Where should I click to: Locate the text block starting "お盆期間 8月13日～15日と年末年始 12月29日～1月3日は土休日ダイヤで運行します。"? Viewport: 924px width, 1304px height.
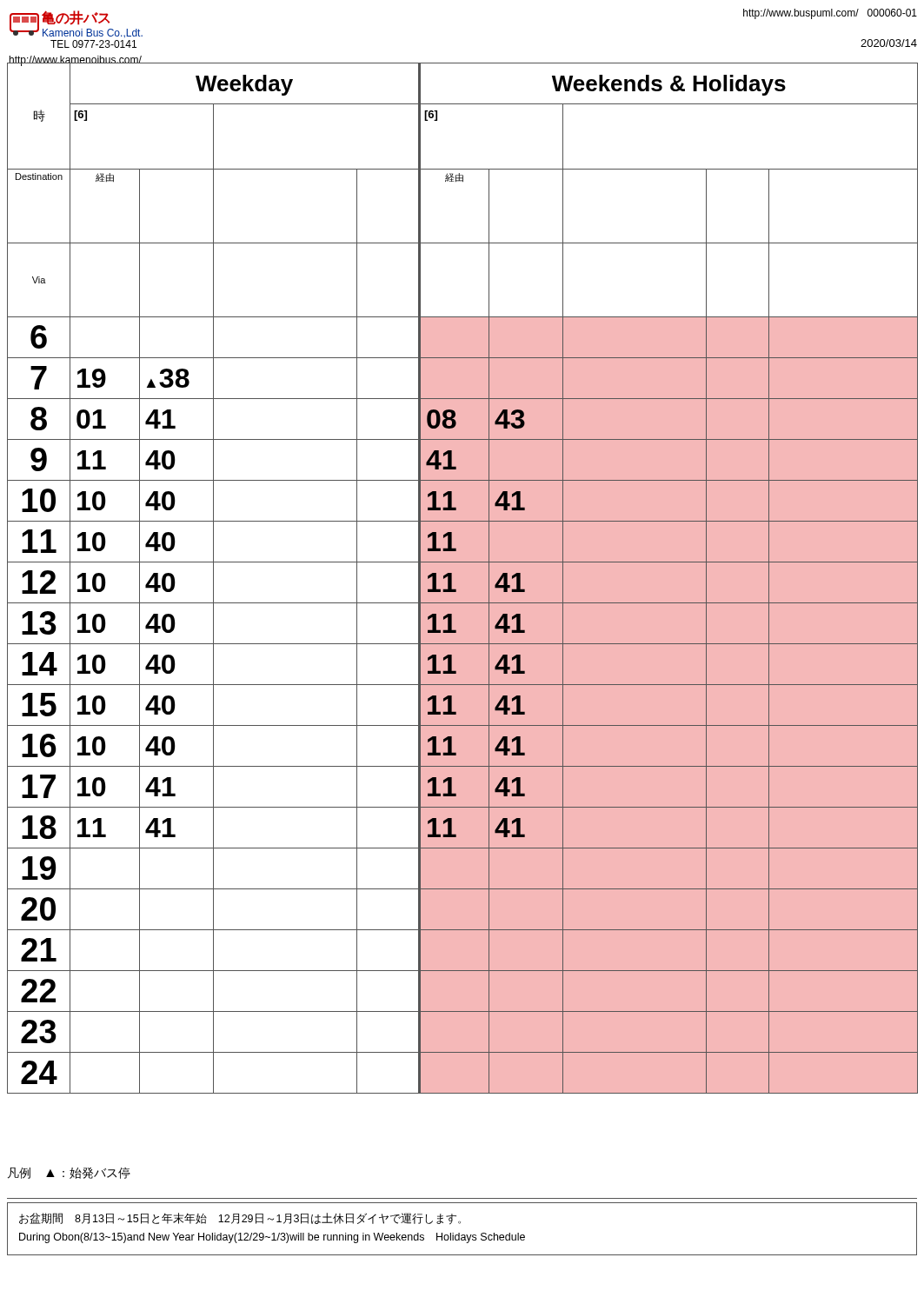point(462,1229)
